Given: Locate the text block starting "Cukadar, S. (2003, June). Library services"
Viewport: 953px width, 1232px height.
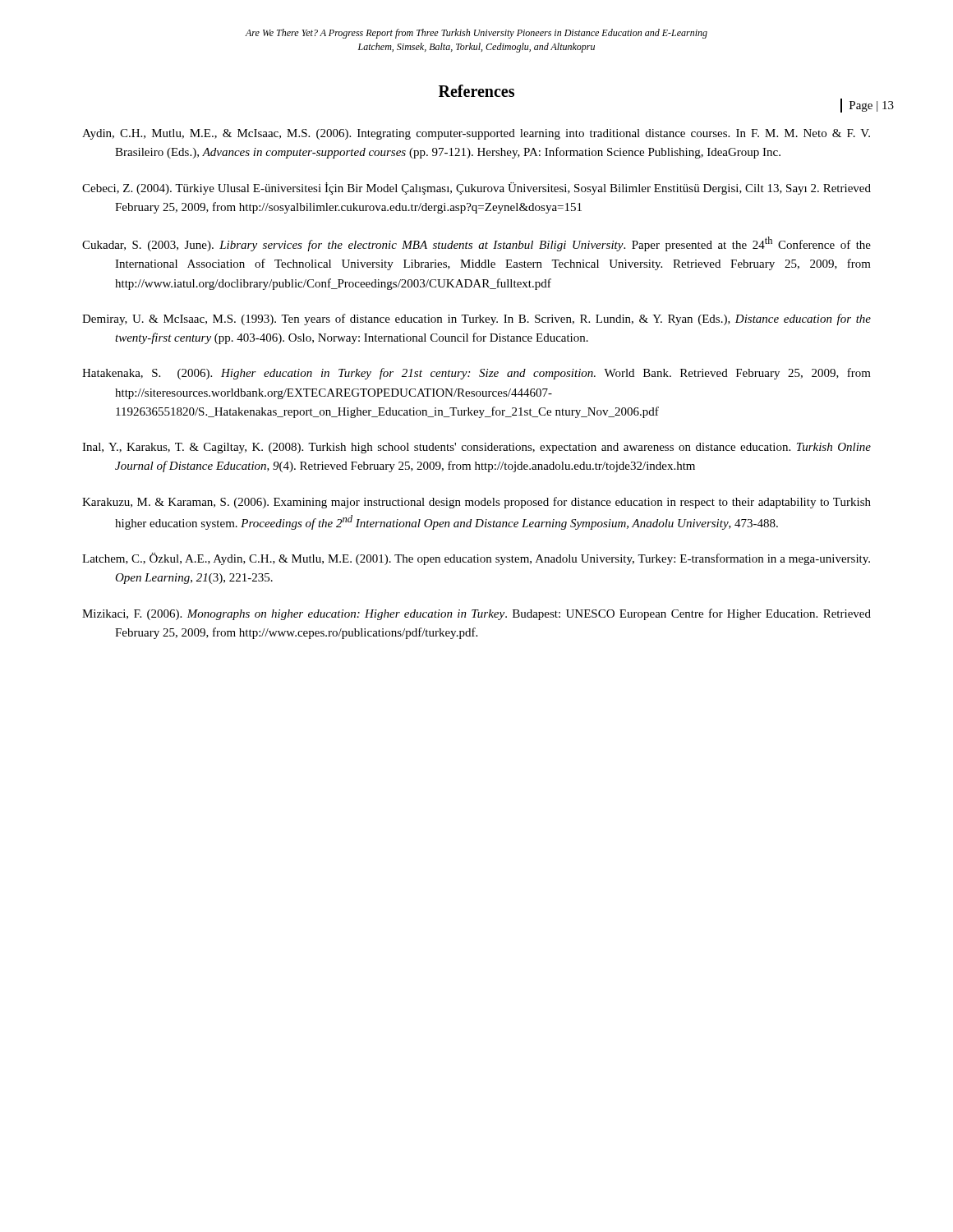Looking at the screenshot, I should pyautogui.click(x=476, y=262).
